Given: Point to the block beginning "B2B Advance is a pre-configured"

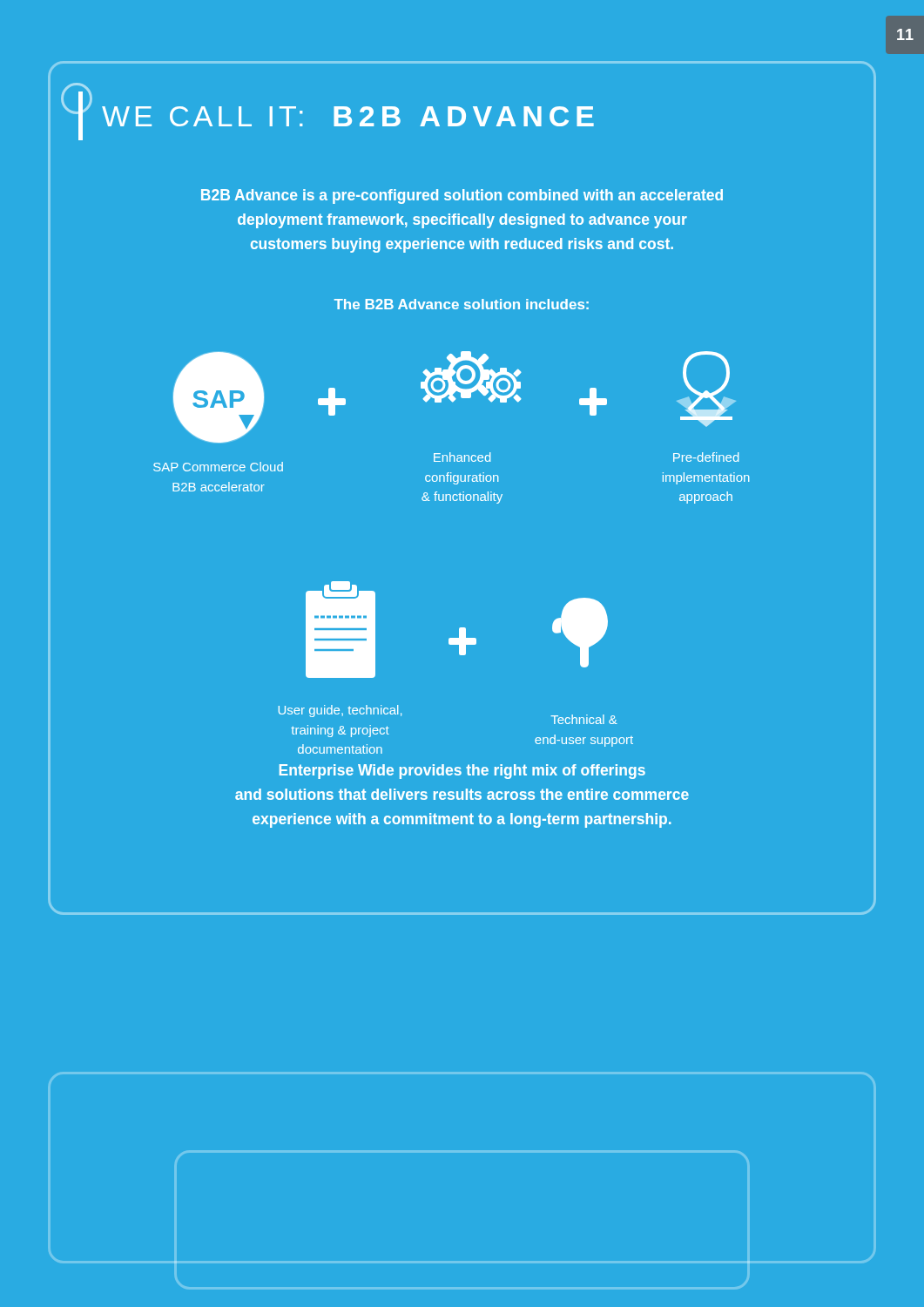Looking at the screenshot, I should pos(462,220).
